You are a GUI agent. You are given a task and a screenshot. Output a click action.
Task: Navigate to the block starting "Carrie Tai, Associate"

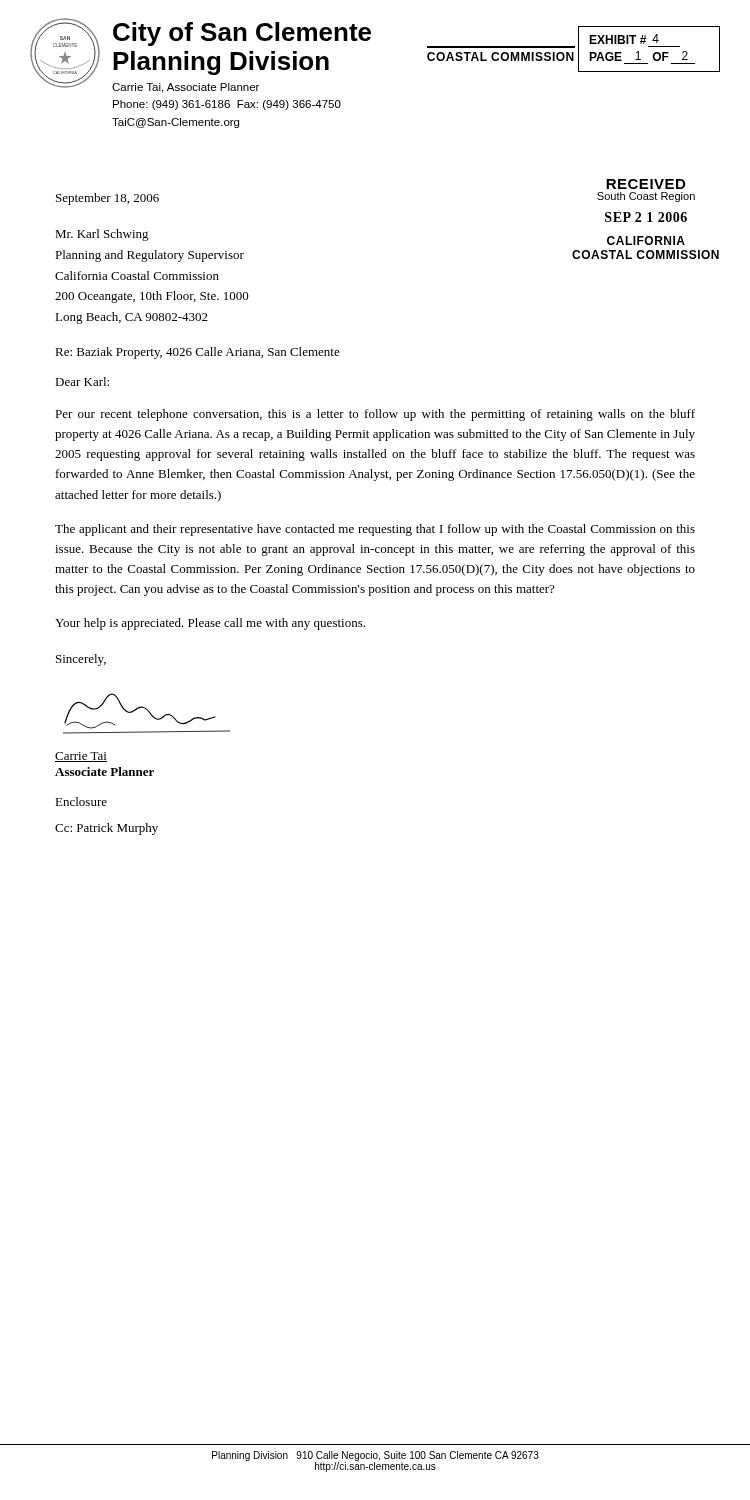226,104
